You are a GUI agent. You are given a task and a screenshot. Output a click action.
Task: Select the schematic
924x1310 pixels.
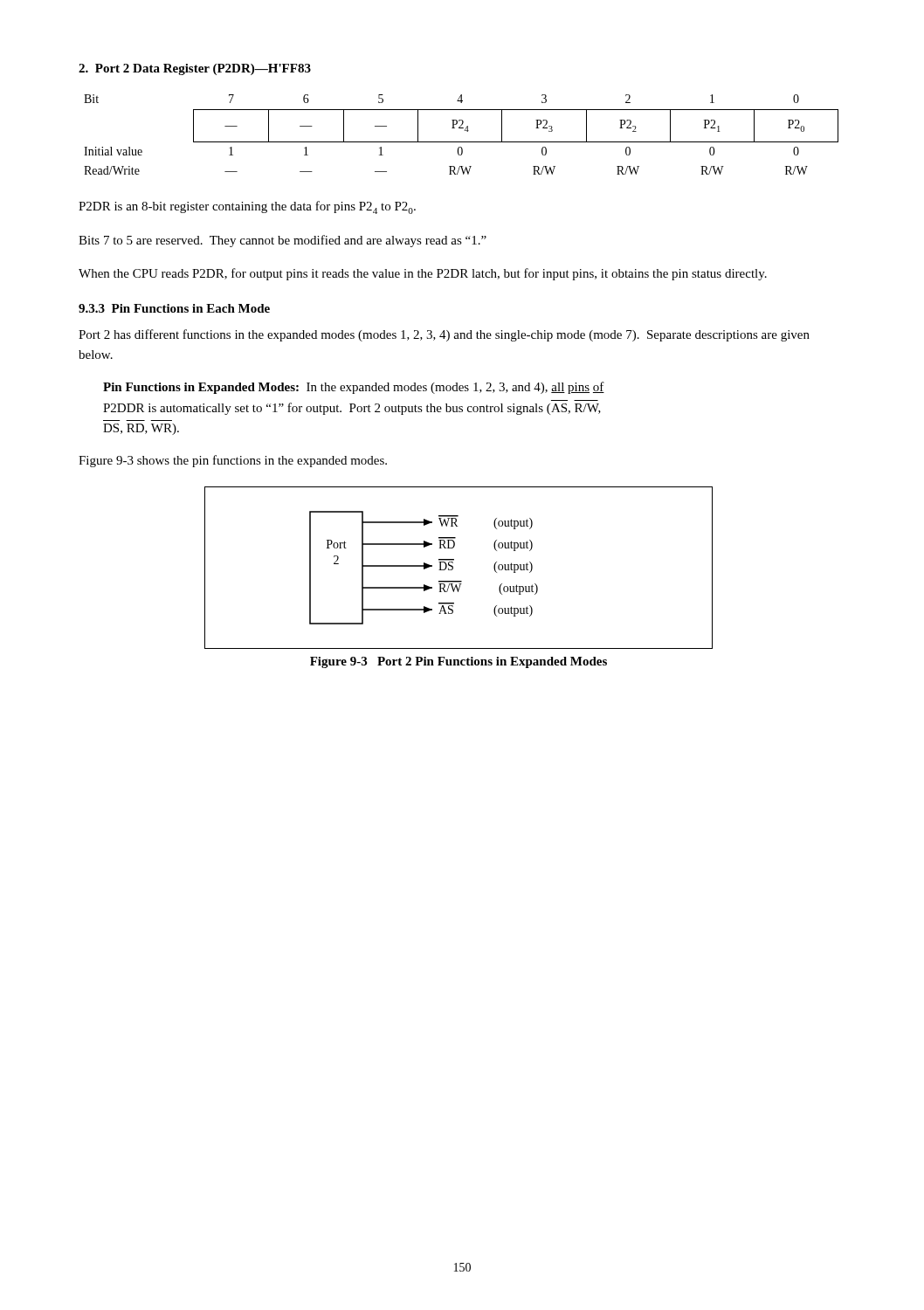[x=459, y=568]
